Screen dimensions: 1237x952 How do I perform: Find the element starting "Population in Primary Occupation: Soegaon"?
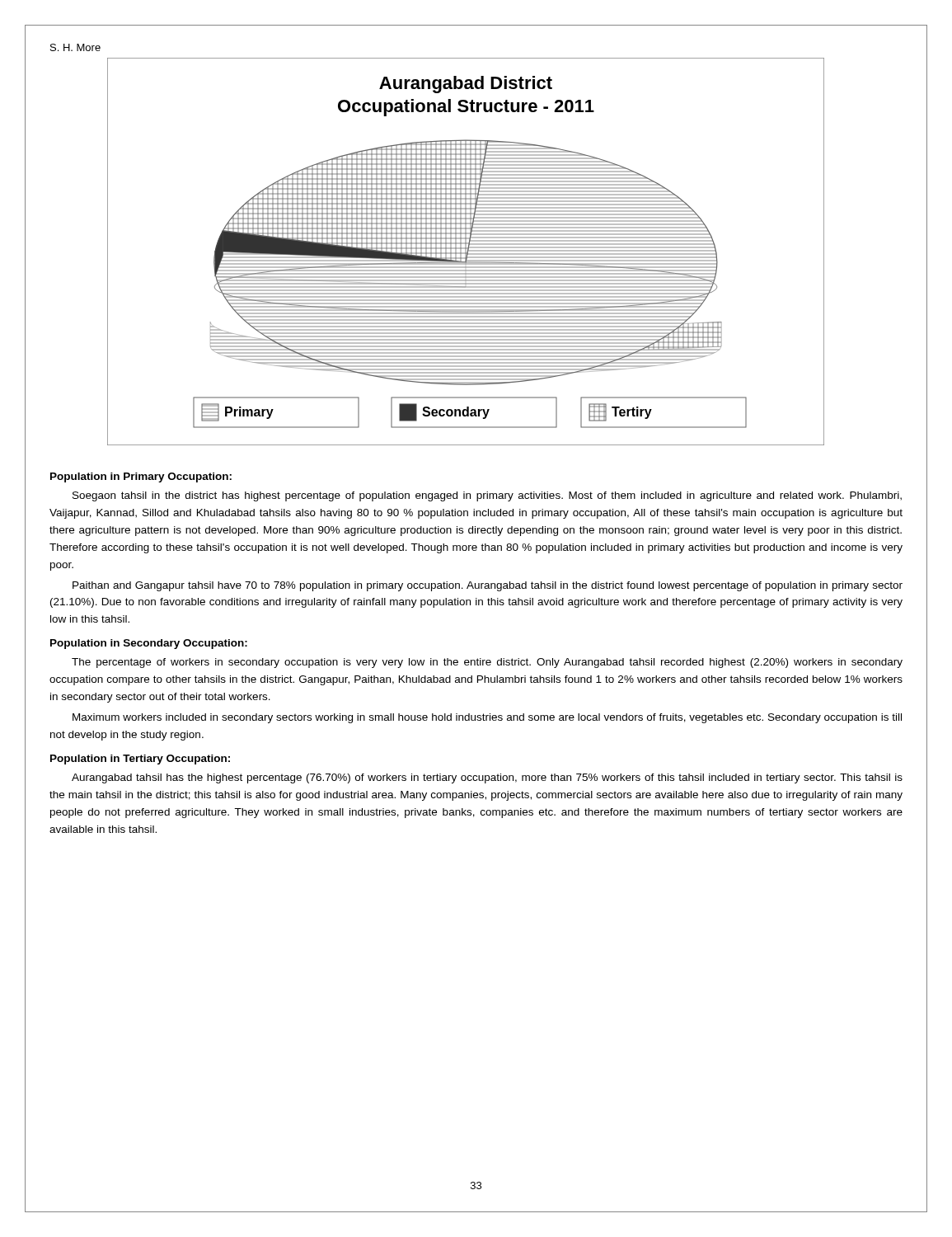click(476, 653)
